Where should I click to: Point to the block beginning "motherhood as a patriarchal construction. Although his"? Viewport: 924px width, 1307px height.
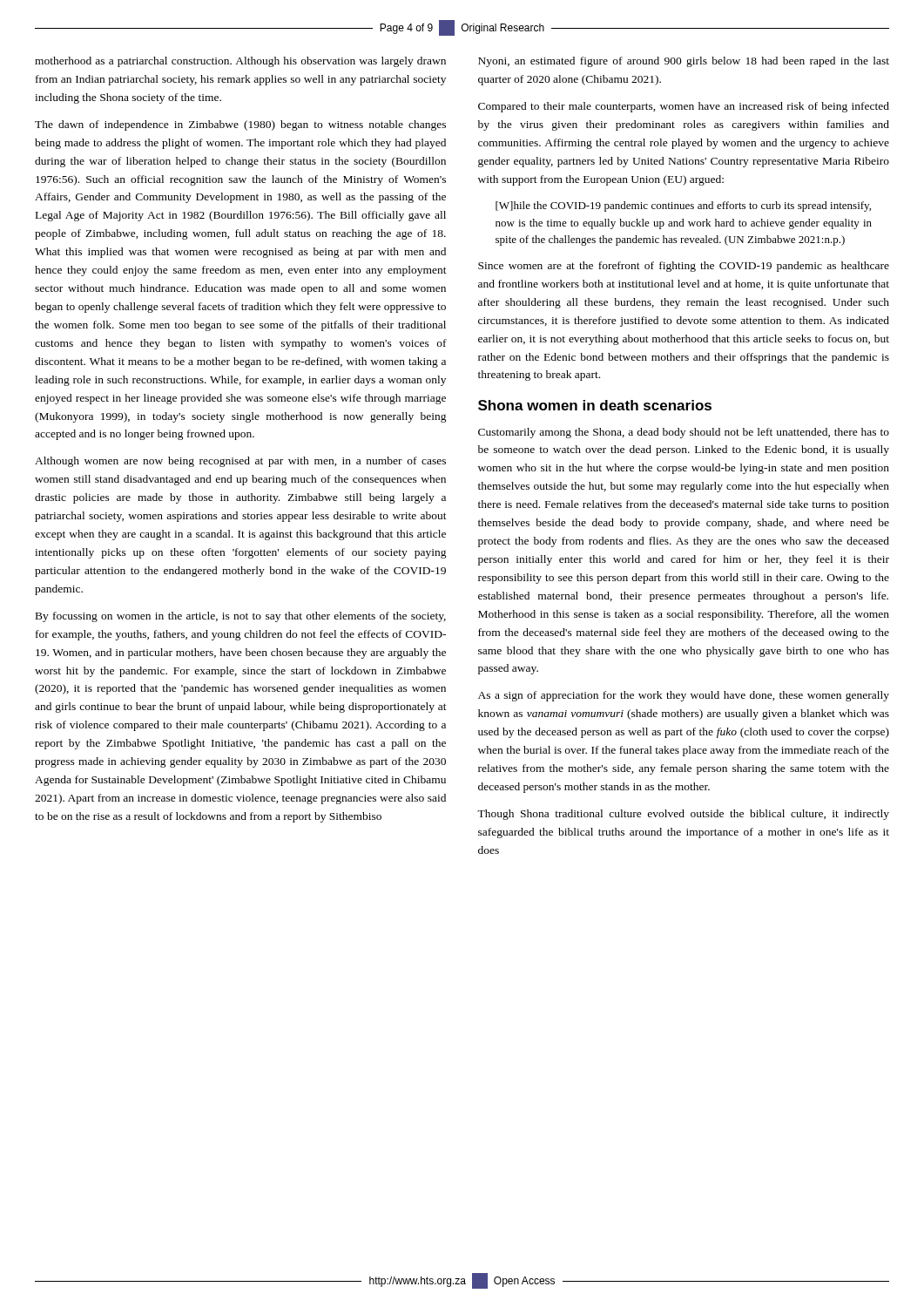click(241, 80)
